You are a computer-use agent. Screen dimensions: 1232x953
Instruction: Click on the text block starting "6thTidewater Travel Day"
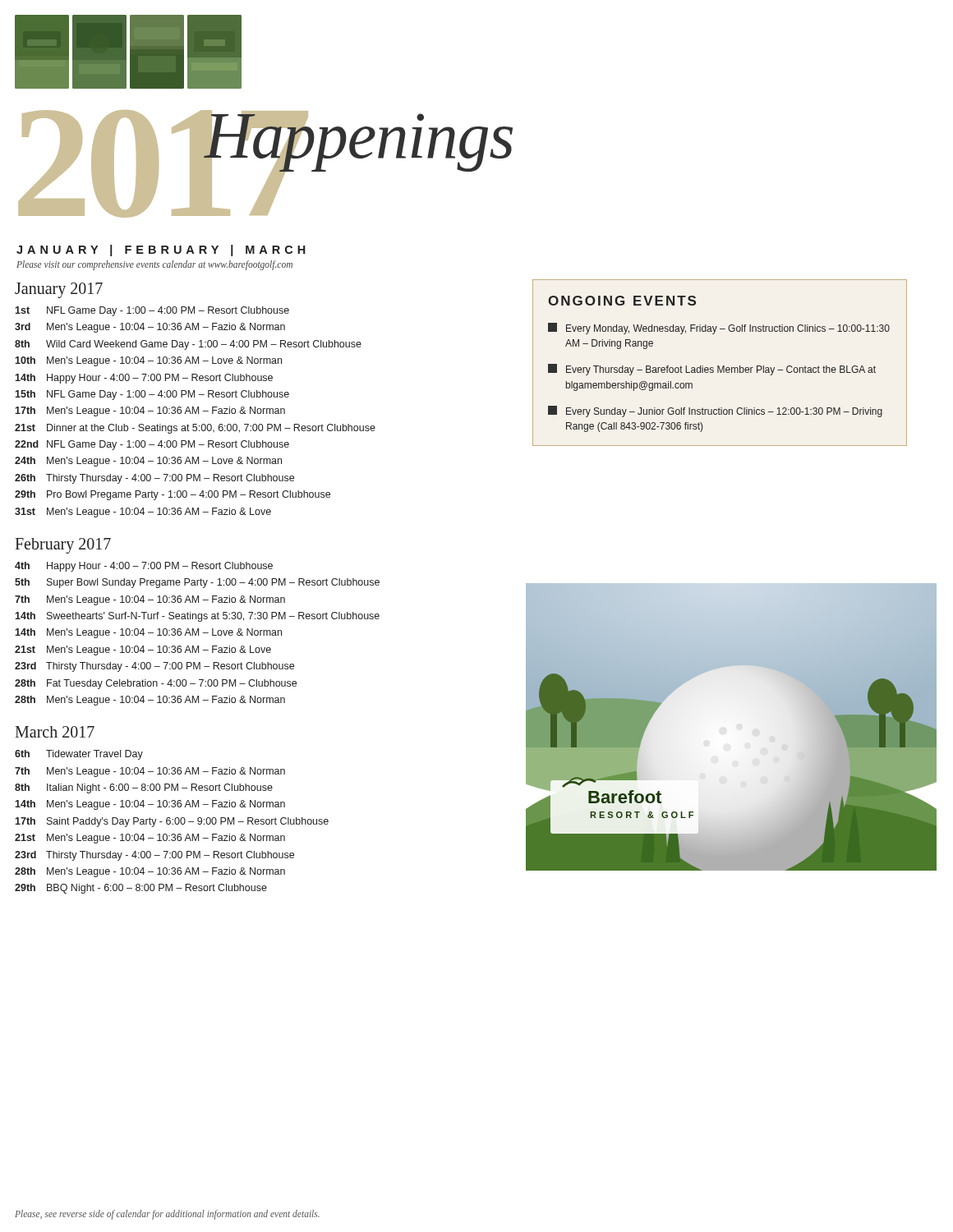[79, 755]
